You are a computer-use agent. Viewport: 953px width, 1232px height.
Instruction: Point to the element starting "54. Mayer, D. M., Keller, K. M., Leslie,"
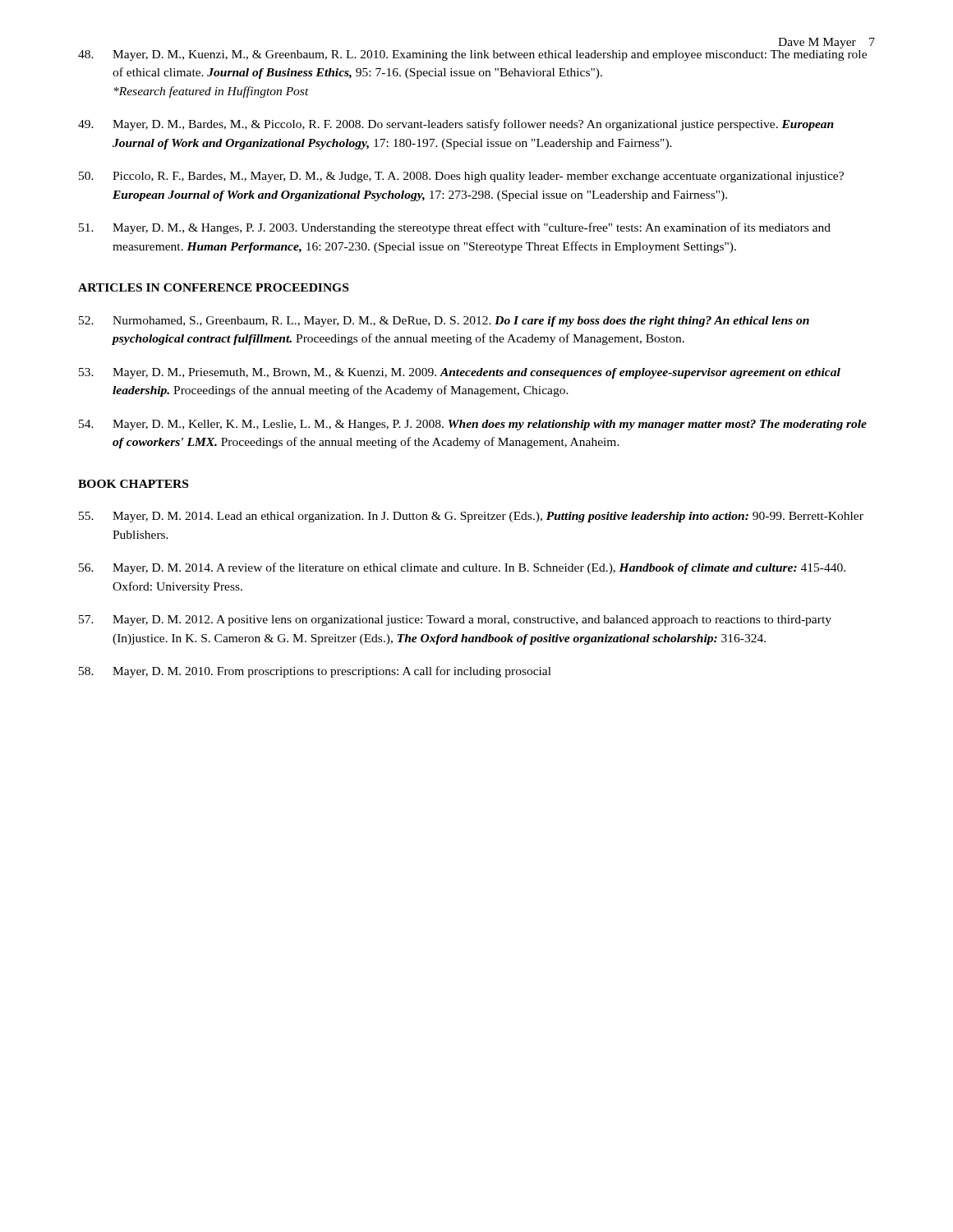pyautogui.click(x=476, y=433)
